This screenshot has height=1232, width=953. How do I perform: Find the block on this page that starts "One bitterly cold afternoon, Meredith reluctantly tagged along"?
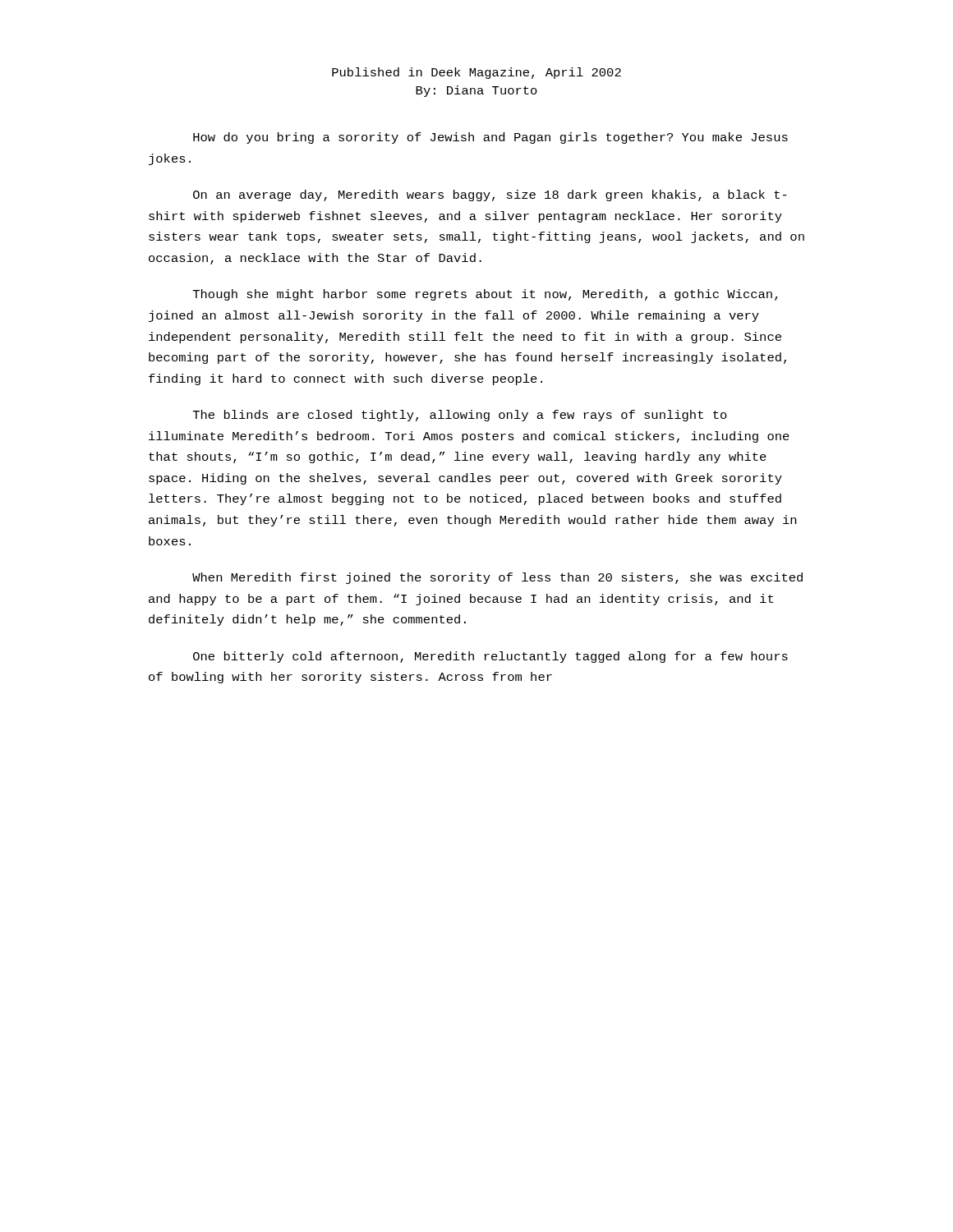[476, 668]
